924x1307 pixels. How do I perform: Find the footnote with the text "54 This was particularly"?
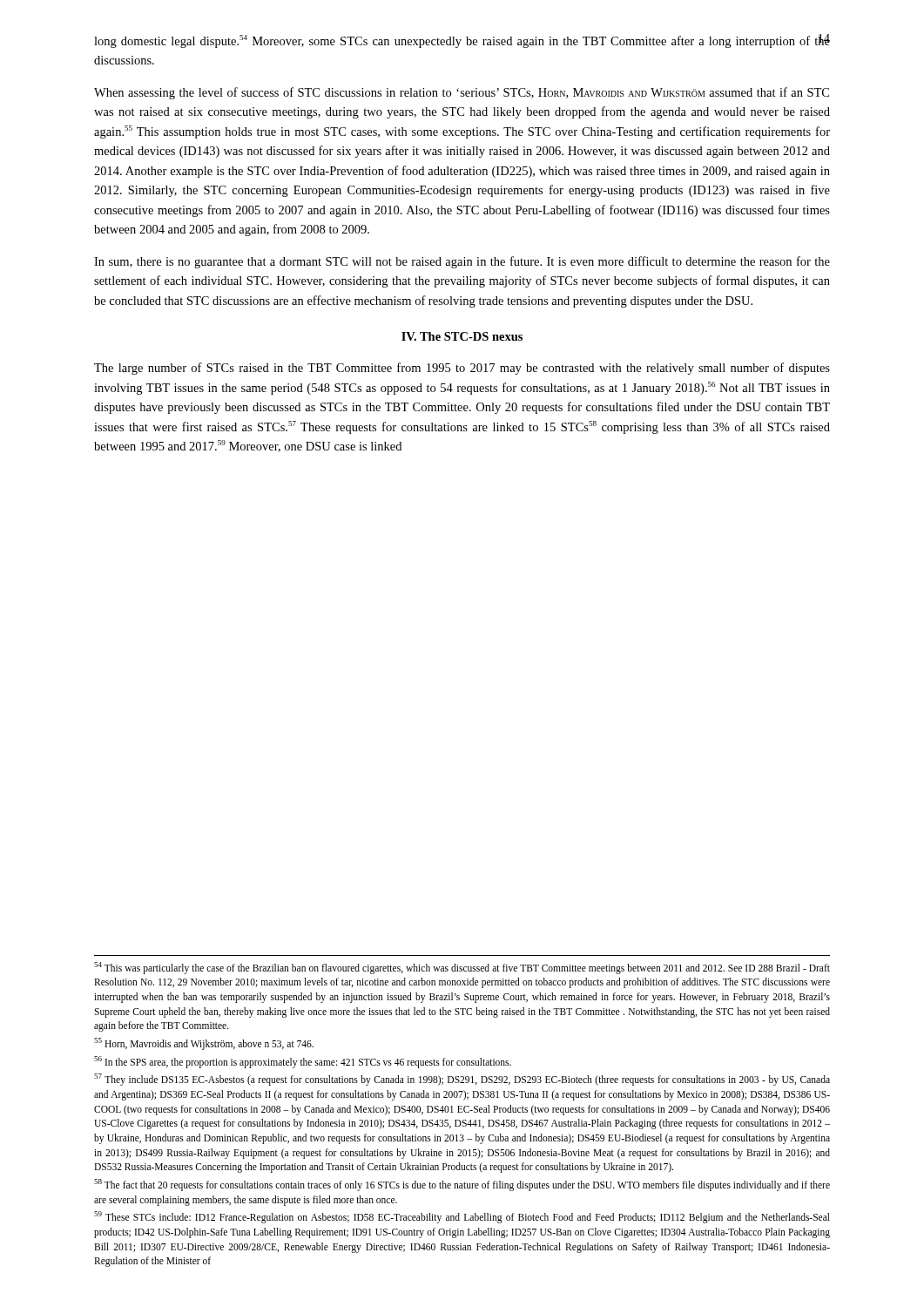tap(462, 996)
